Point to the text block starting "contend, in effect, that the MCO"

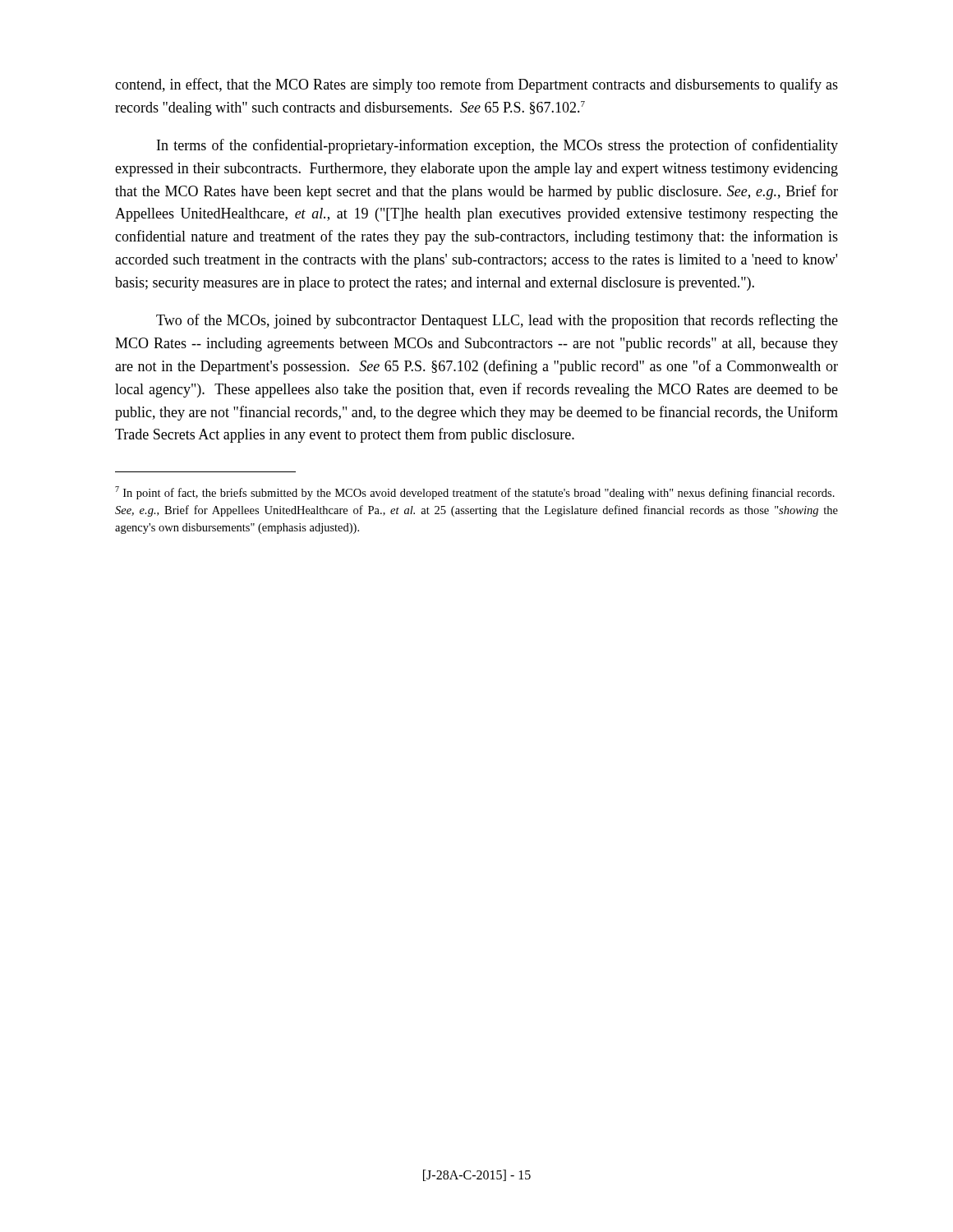pyautogui.click(x=476, y=261)
